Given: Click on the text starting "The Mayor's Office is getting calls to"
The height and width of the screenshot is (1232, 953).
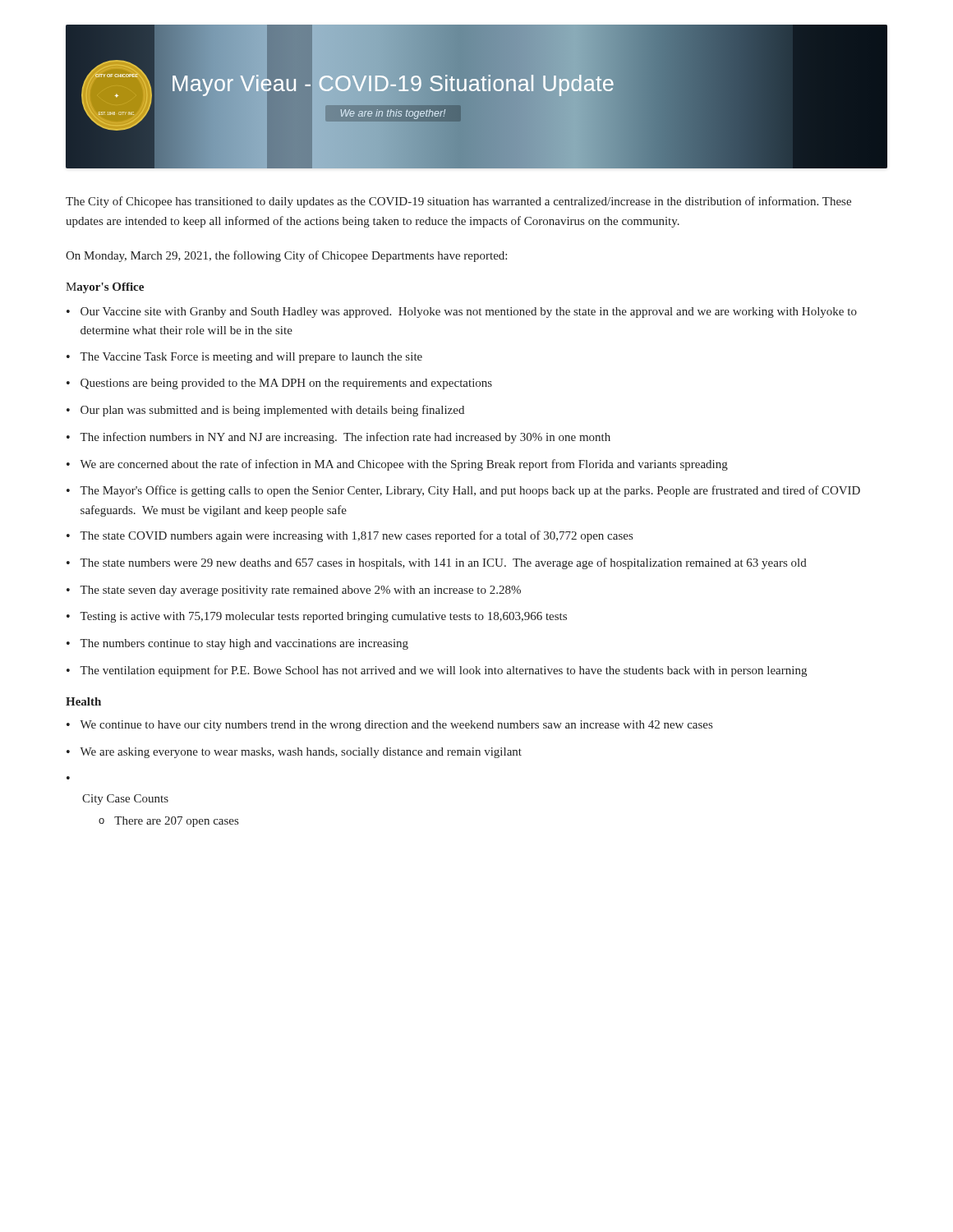Looking at the screenshot, I should [x=470, y=500].
